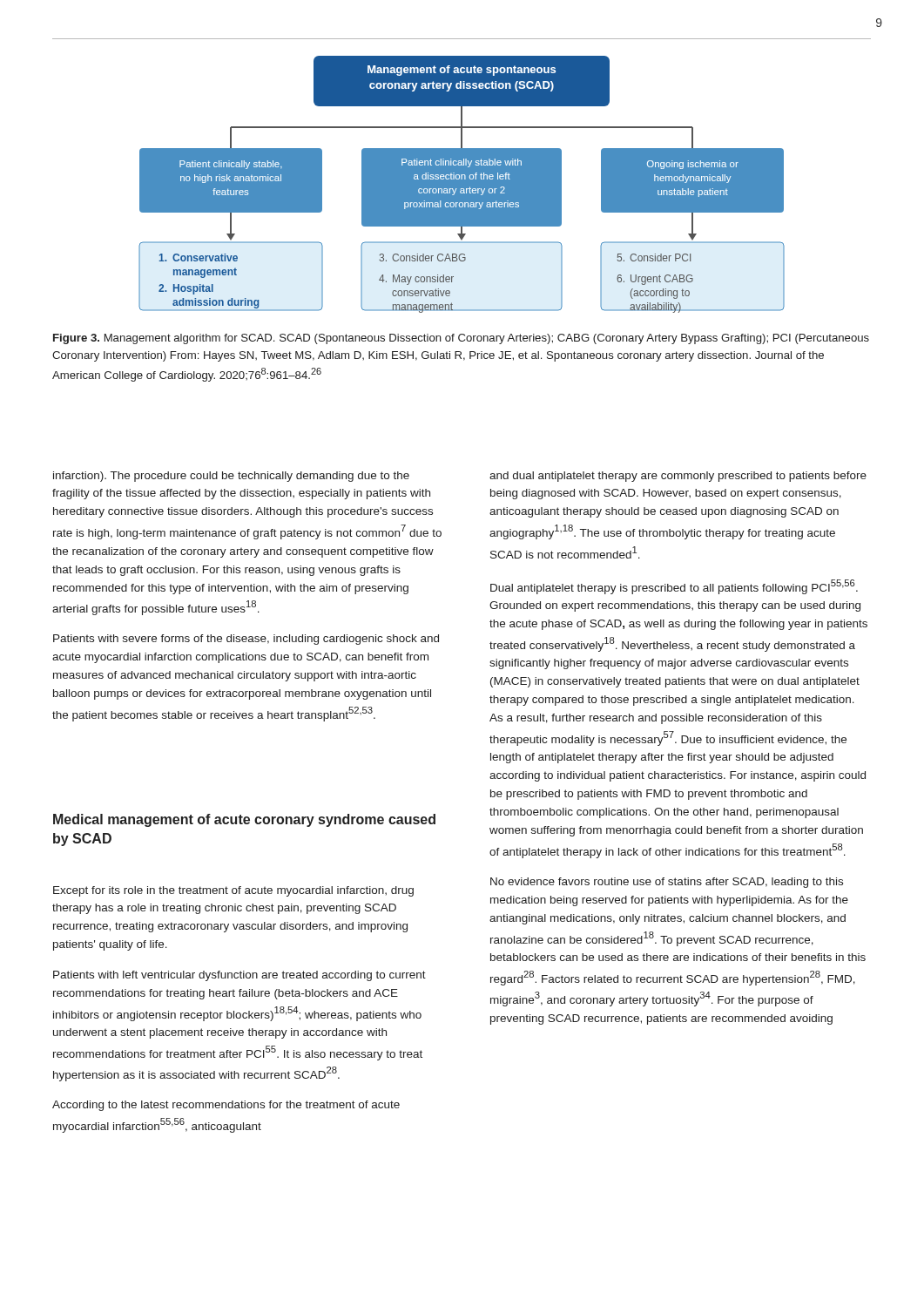924x1307 pixels.
Task: Locate the flowchart
Action: click(x=462, y=185)
